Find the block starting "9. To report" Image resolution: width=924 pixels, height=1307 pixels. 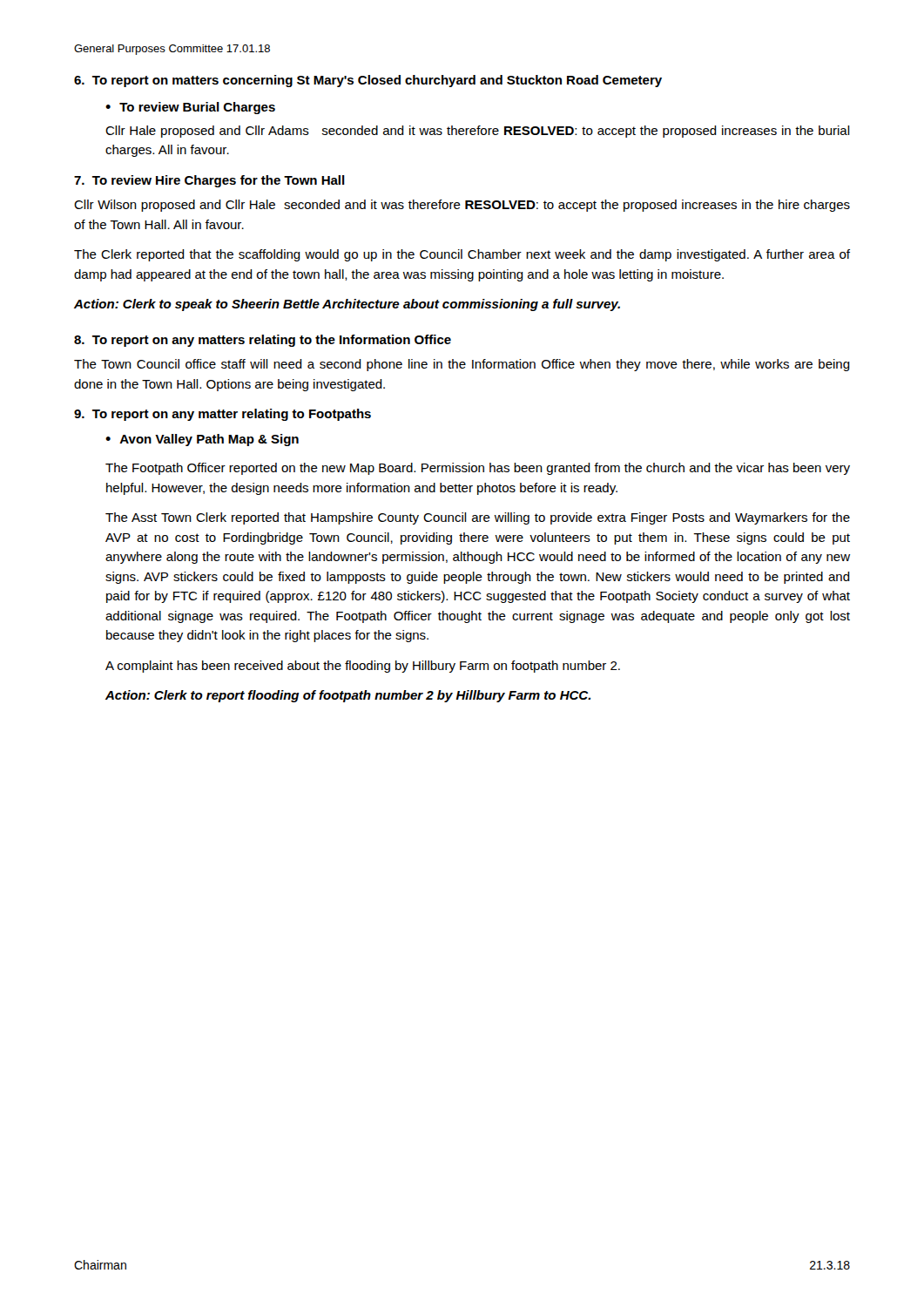point(223,414)
